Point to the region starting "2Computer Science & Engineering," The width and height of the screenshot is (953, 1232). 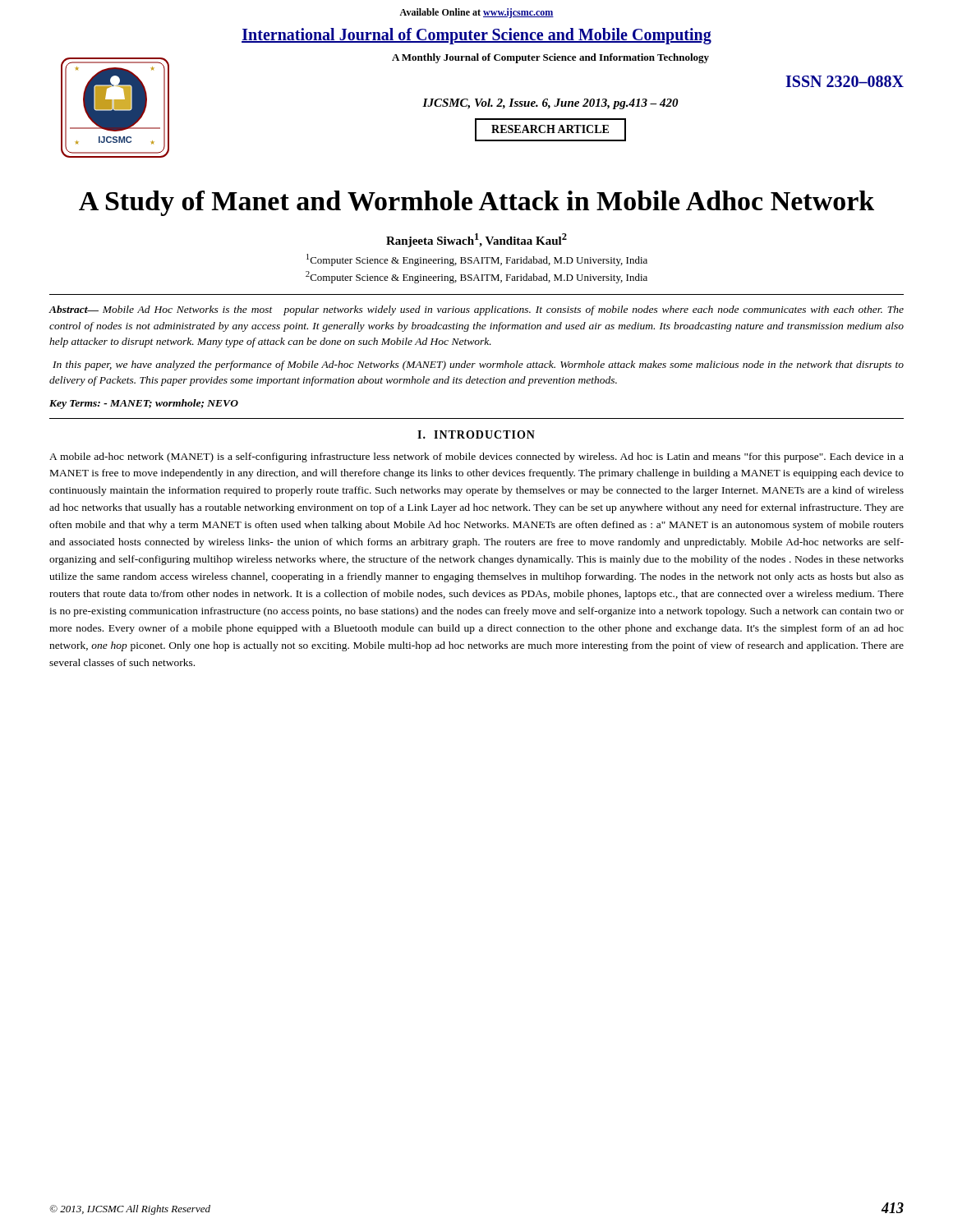click(x=476, y=276)
